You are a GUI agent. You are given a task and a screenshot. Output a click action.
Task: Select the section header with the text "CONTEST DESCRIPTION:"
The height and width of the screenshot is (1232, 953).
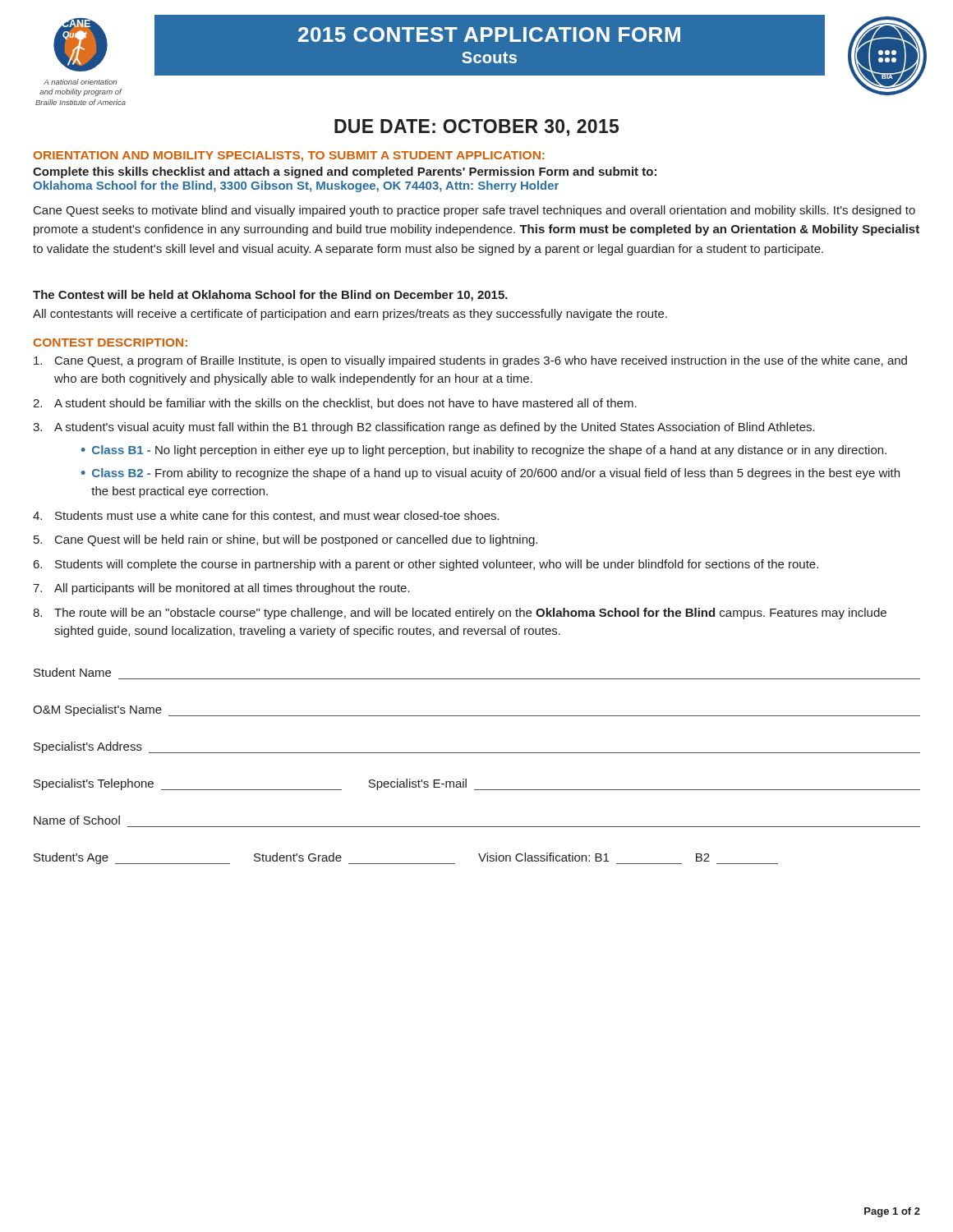coord(111,342)
